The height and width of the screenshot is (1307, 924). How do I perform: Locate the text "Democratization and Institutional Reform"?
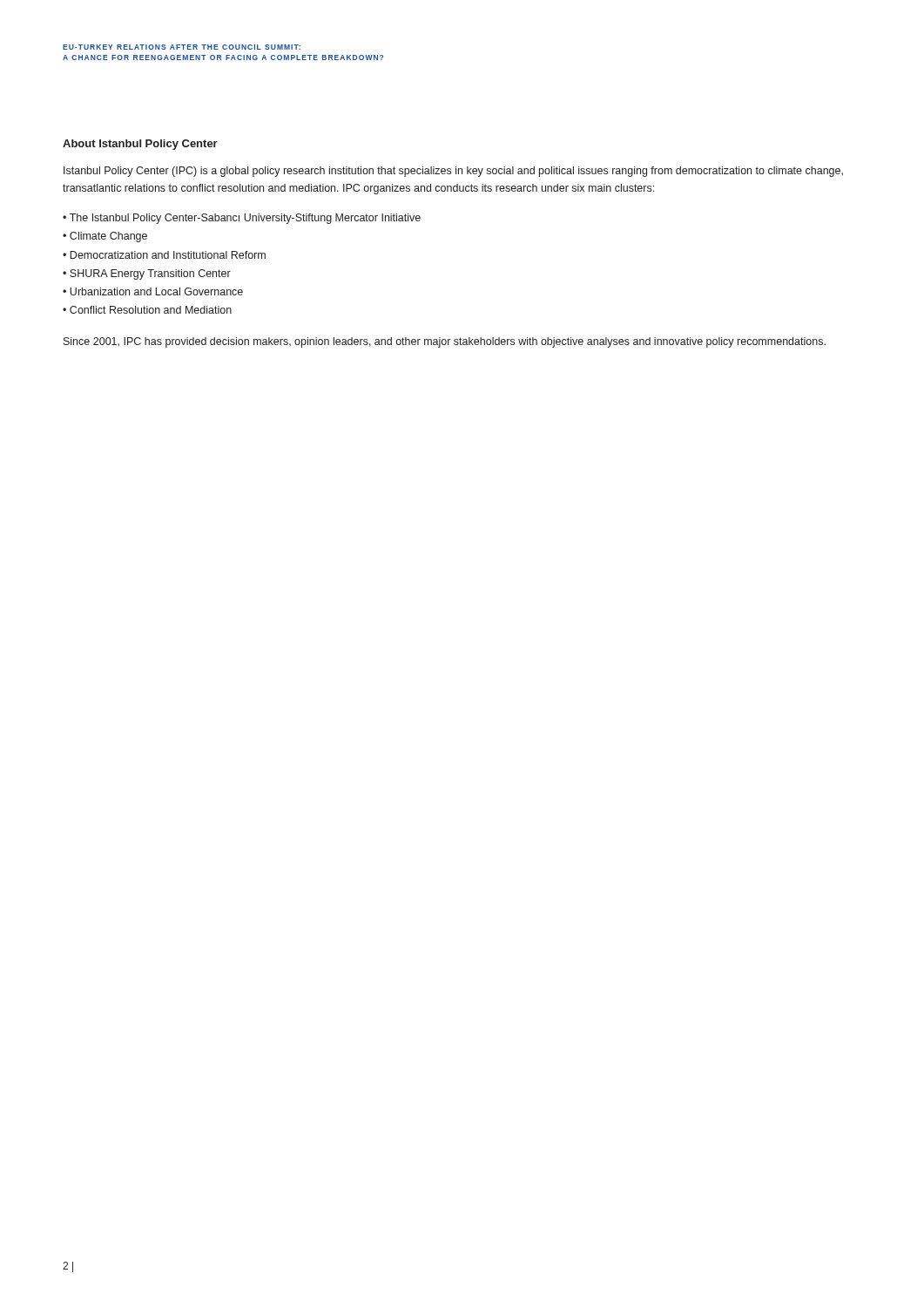point(168,255)
